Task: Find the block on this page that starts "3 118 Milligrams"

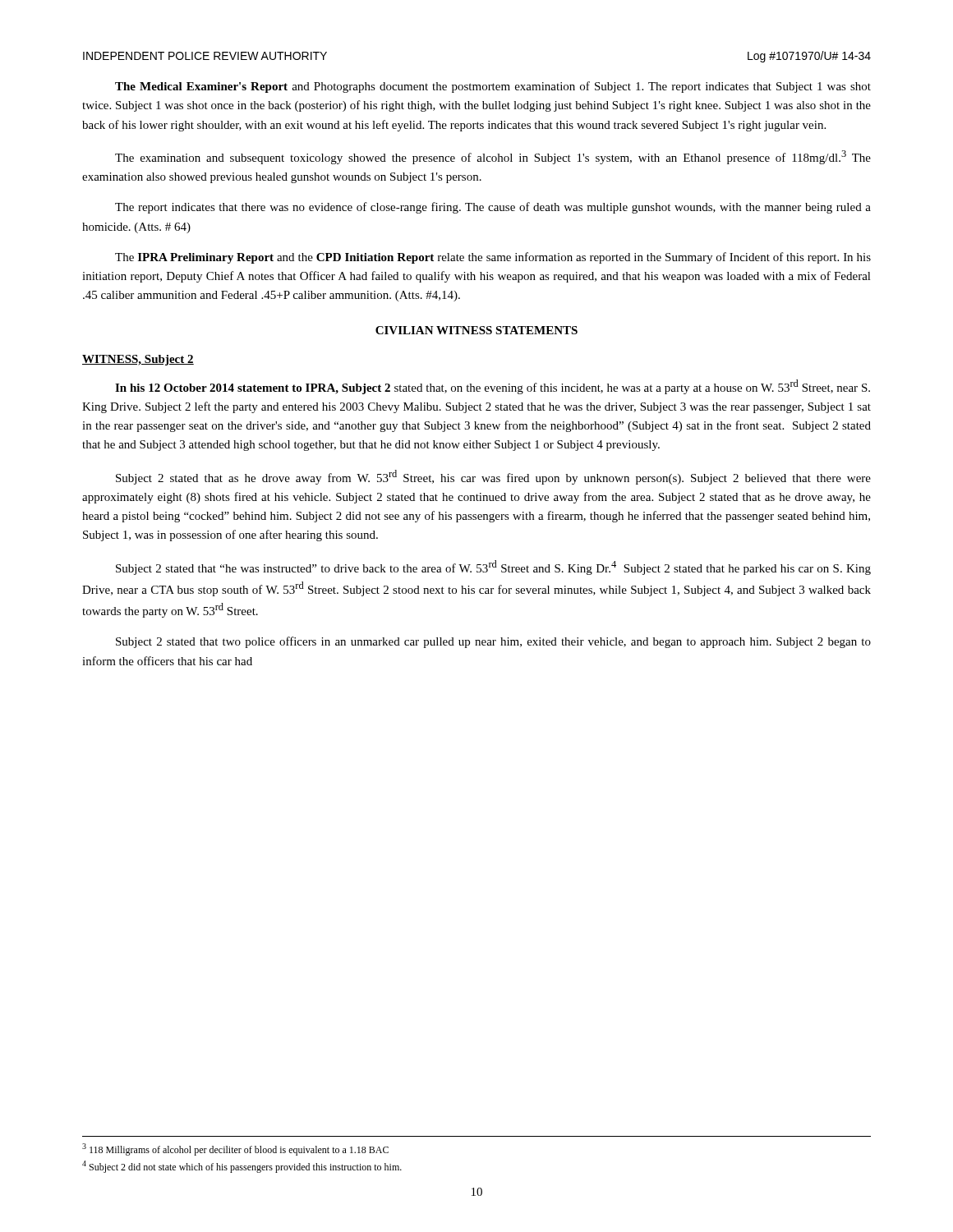Action: (236, 1149)
